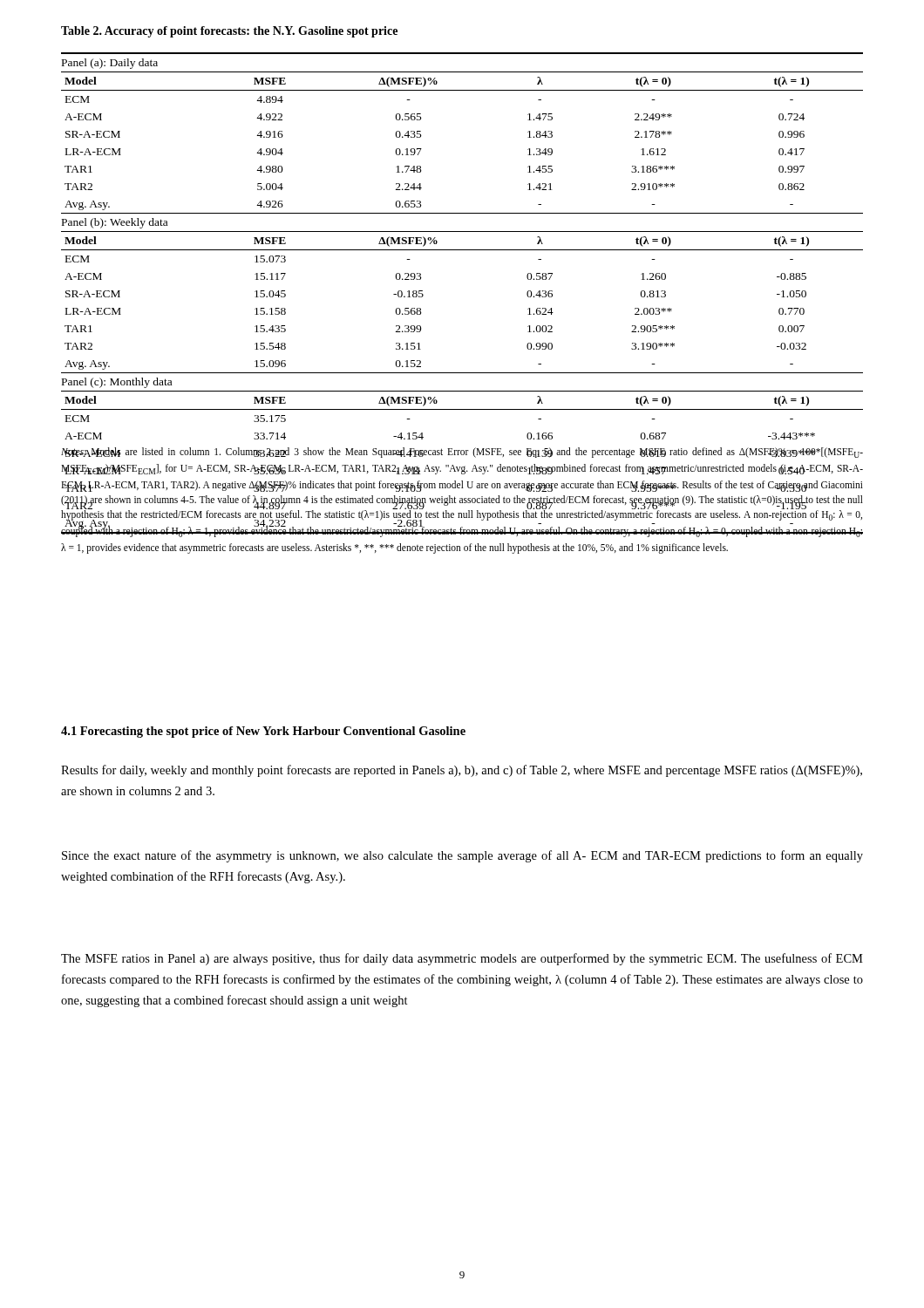Select the block starting "4.1 Forecasting the spot price"
Viewport: 924px width, 1308px height.
pyautogui.click(x=263, y=731)
